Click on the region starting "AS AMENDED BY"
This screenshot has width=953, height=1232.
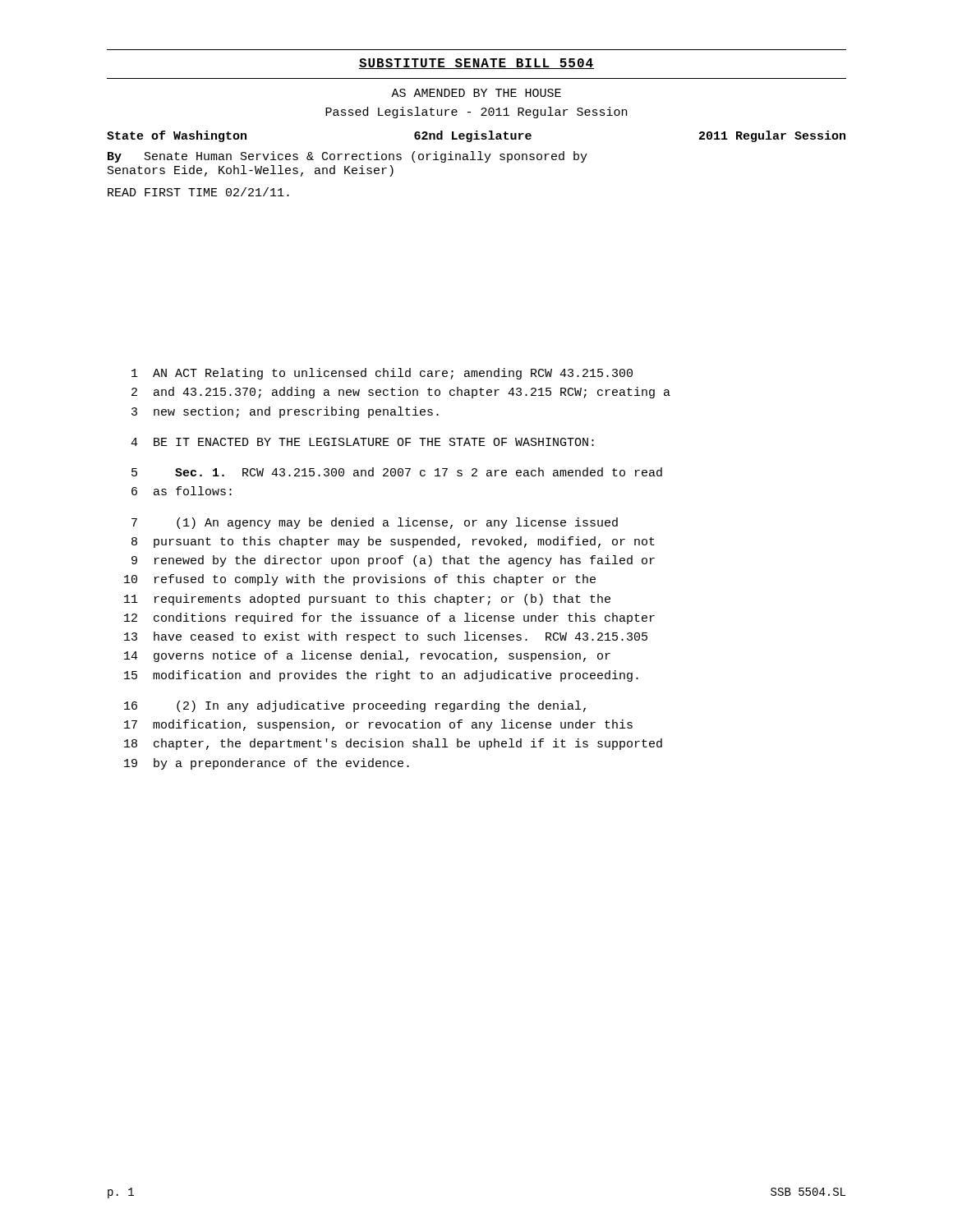[476, 94]
